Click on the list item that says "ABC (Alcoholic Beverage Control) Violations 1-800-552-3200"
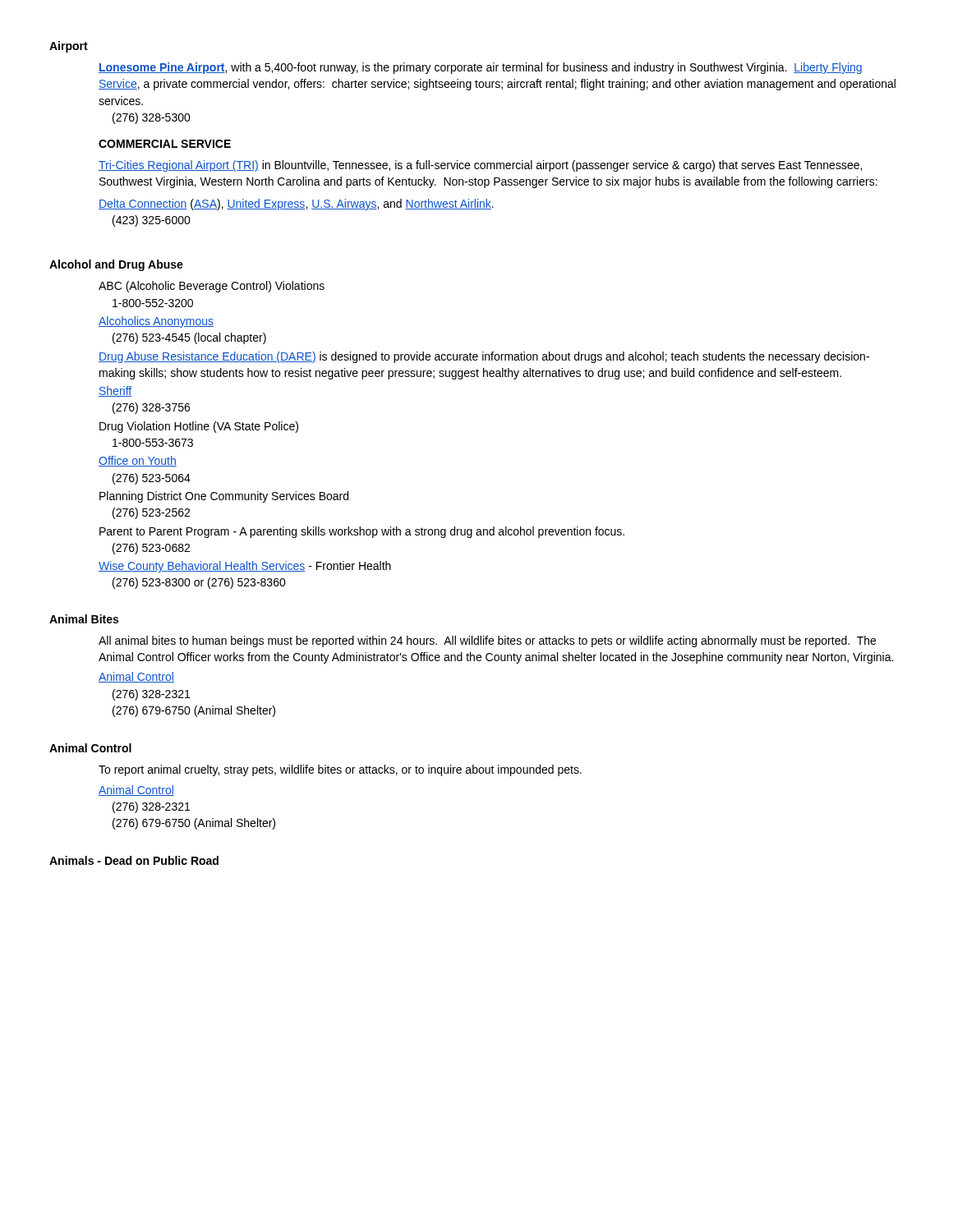Screen dimensions: 1232x953 point(212,294)
